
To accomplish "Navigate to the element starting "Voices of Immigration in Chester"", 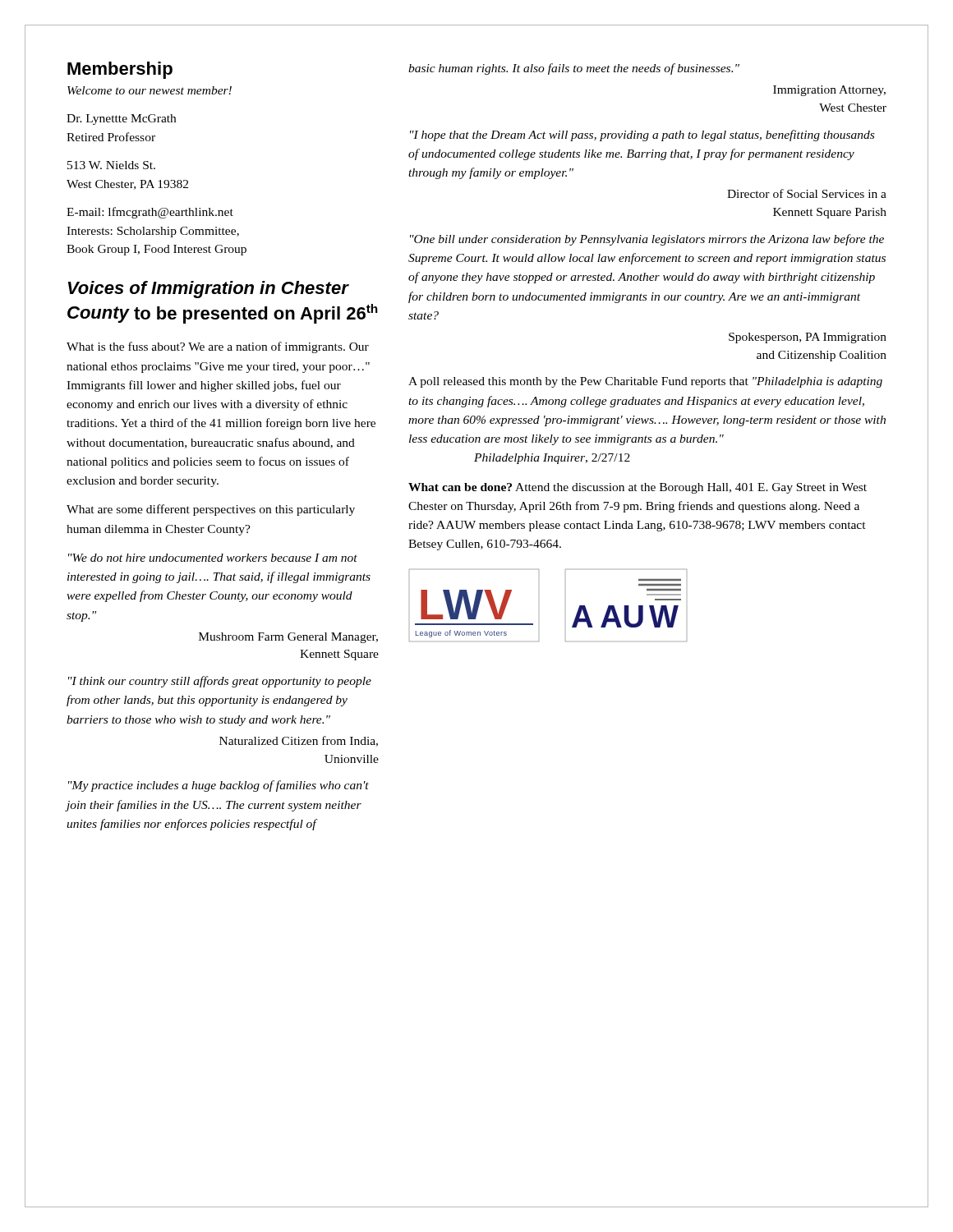I will click(x=223, y=301).
